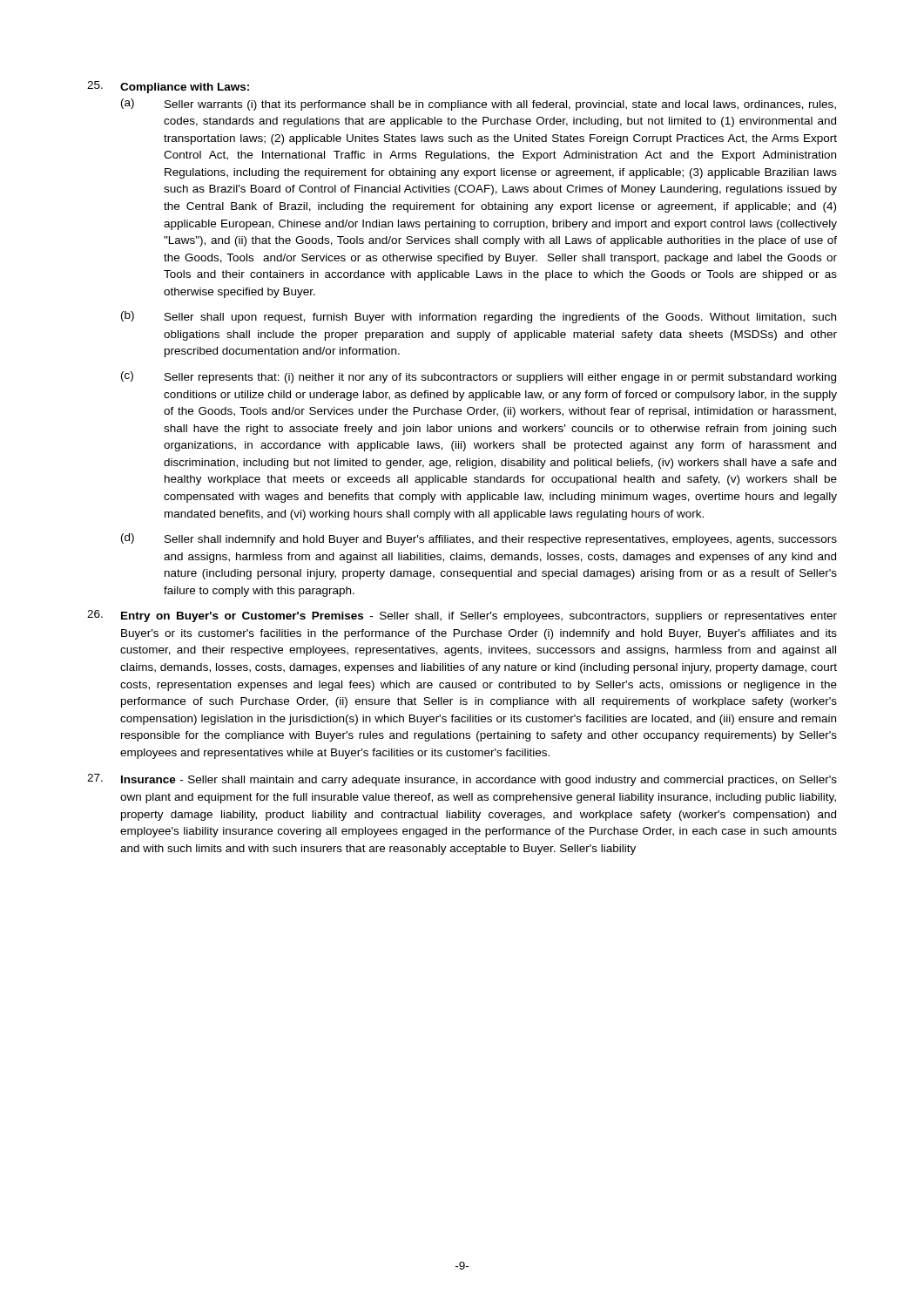Viewport: 924px width, 1307px height.
Task: Locate the text starting "26. Entry on Buyer's or Customer's Premises"
Action: 462,684
